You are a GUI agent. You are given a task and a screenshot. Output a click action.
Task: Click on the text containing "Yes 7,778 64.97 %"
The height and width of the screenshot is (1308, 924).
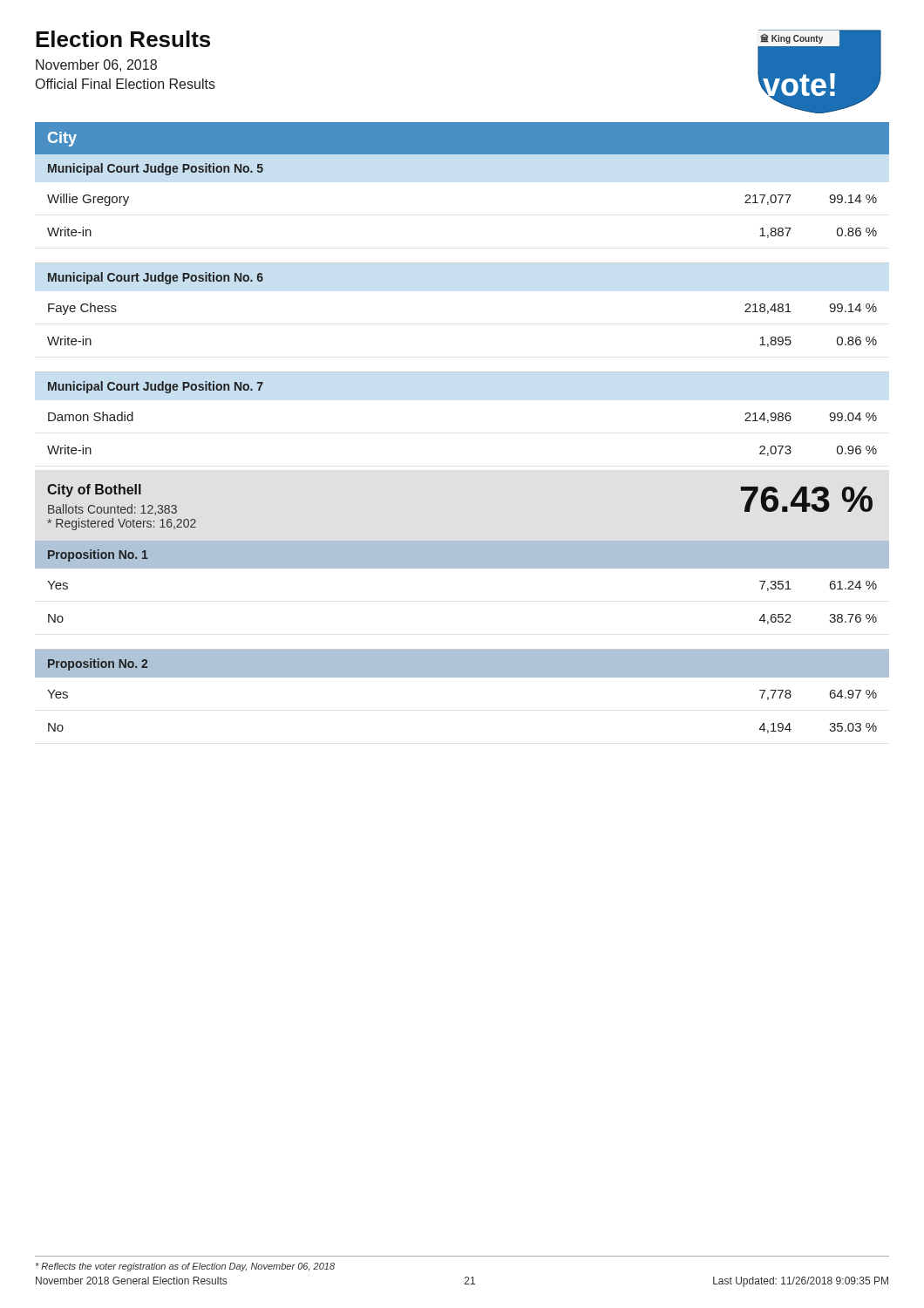(57, 695)
